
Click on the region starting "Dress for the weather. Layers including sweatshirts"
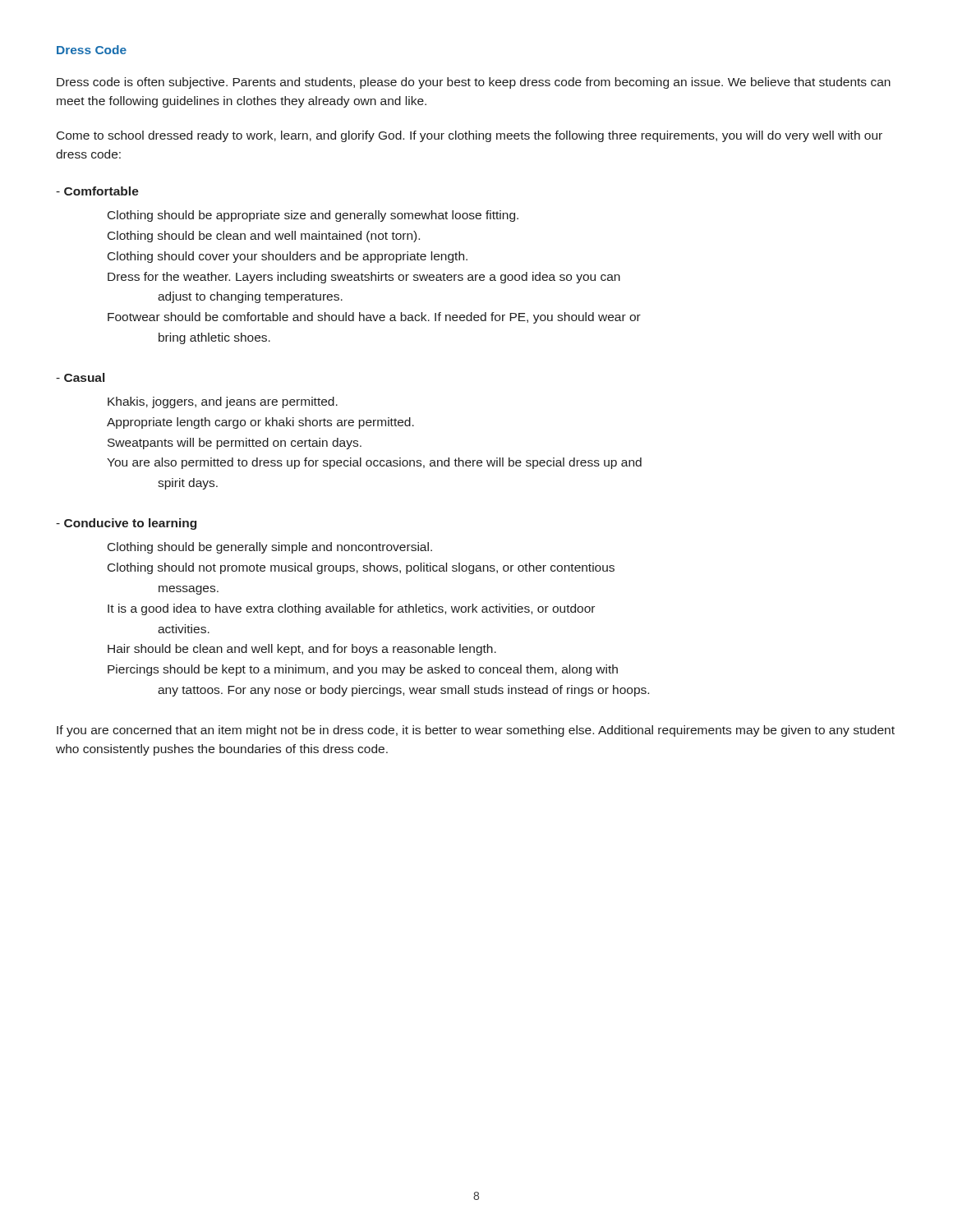tap(502, 287)
